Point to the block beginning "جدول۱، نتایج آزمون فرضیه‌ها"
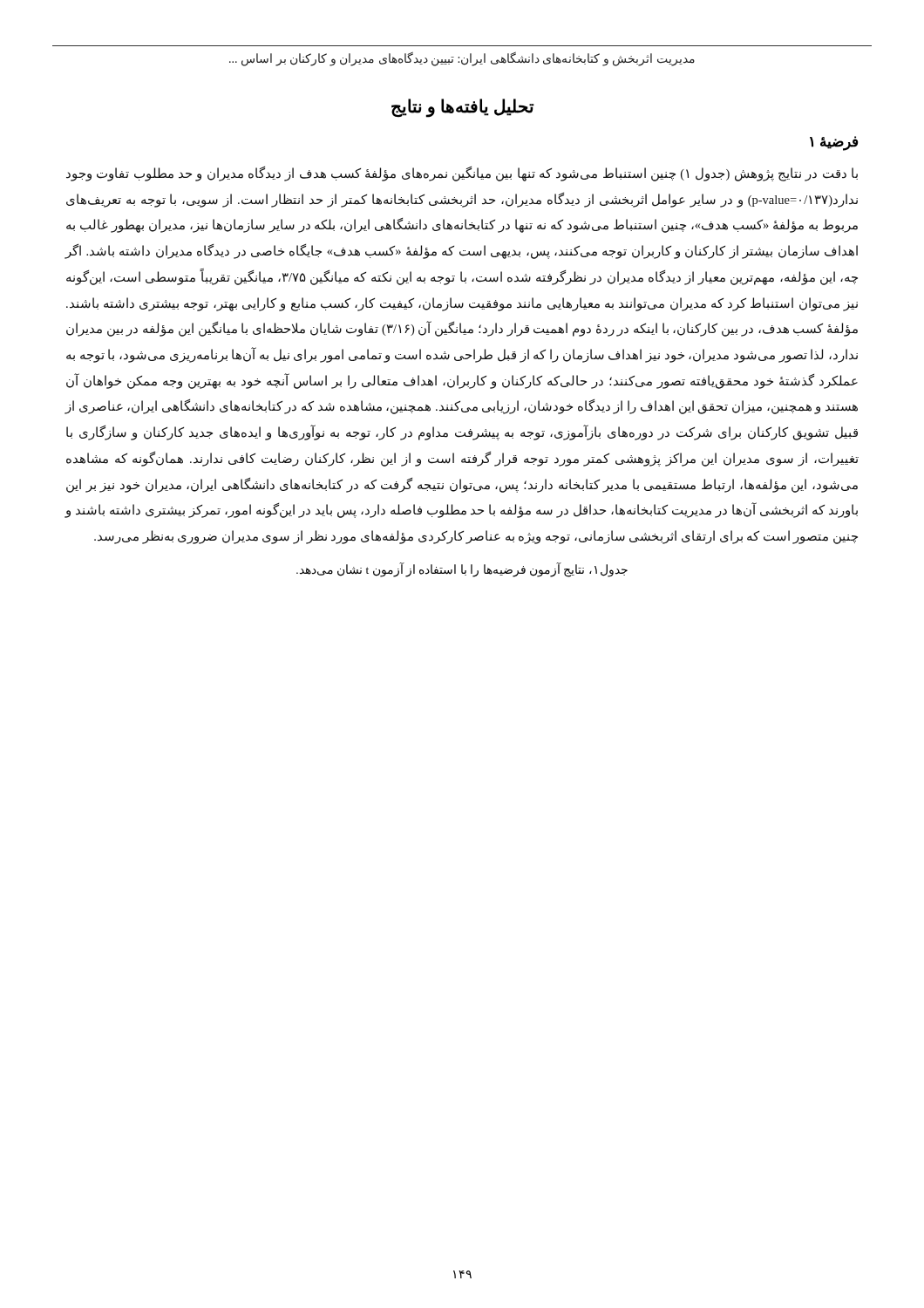Image resolution: width=924 pixels, height=1308 pixels. [x=462, y=570]
